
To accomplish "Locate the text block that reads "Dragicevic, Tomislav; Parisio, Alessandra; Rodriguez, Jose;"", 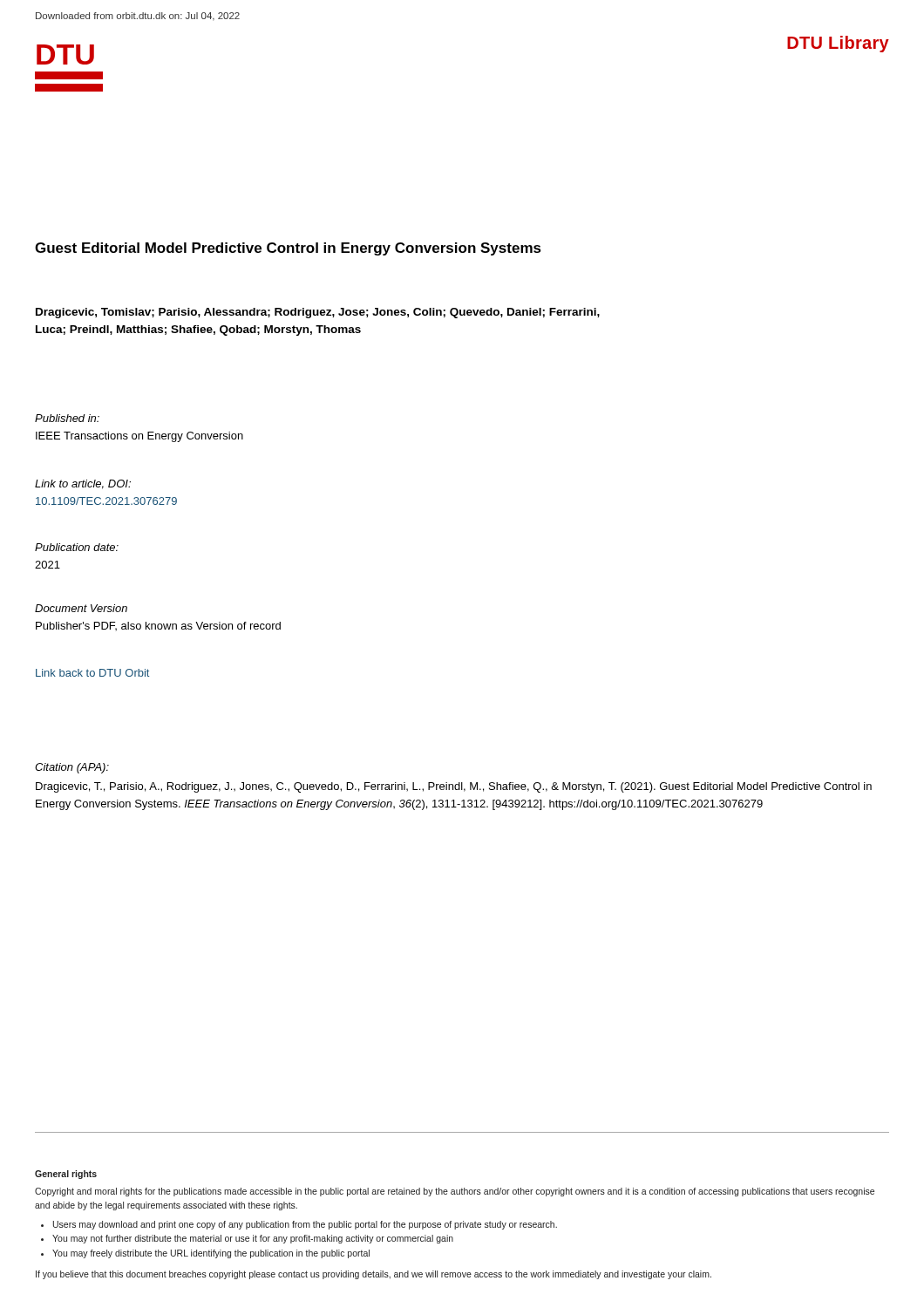I will pyautogui.click(x=317, y=321).
